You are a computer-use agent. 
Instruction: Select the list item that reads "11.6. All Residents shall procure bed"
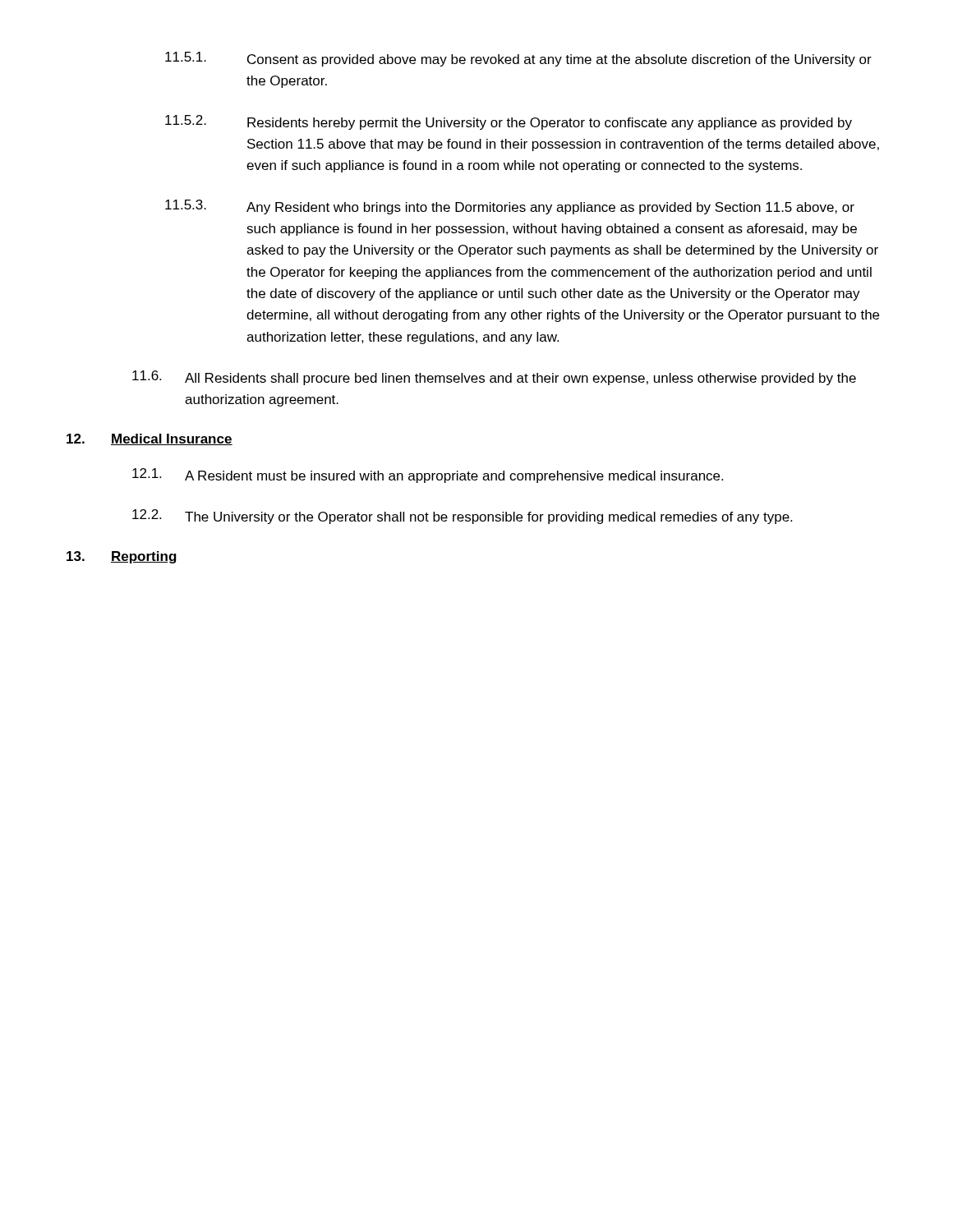509,390
